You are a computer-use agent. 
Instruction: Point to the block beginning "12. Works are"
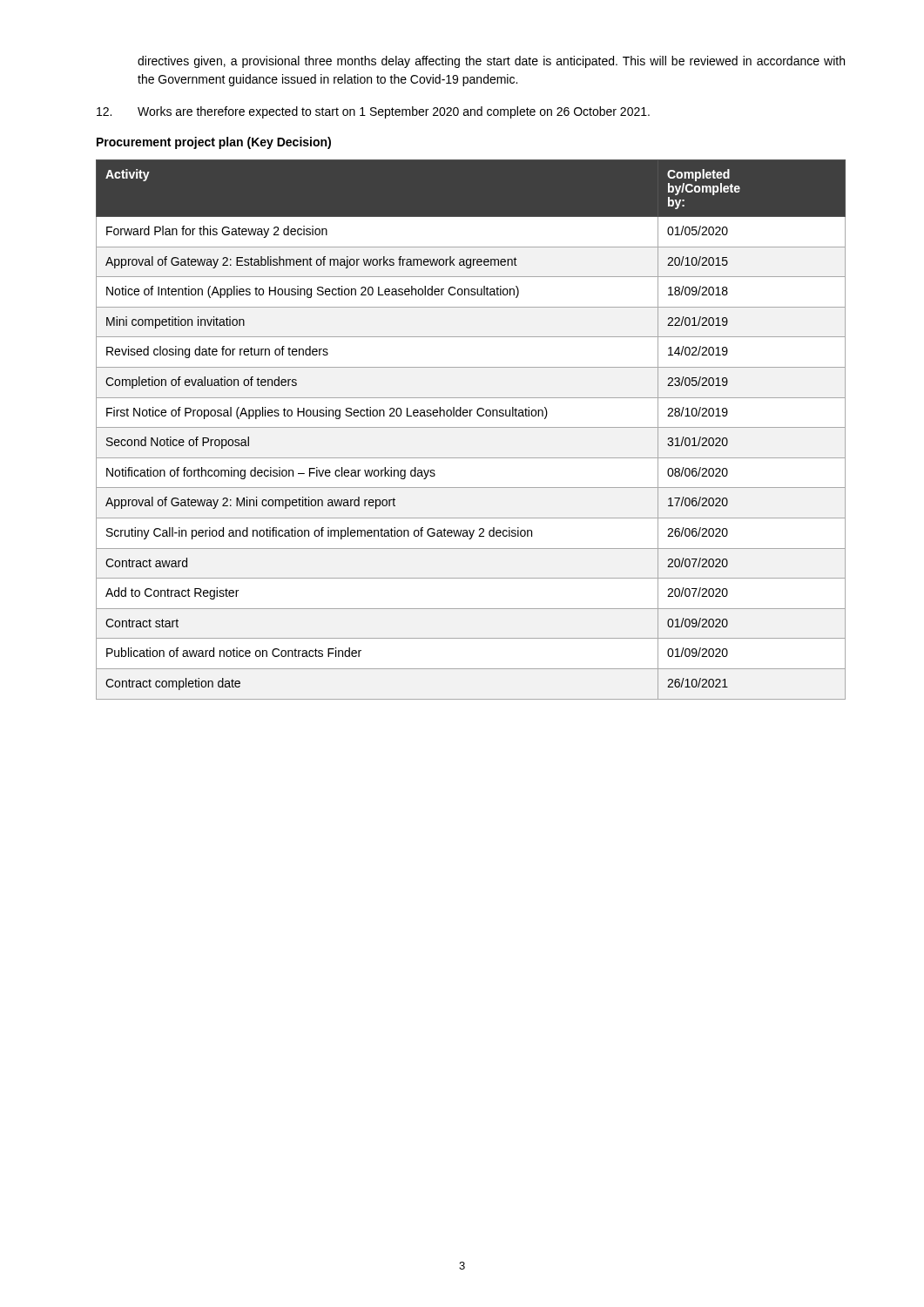point(373,112)
